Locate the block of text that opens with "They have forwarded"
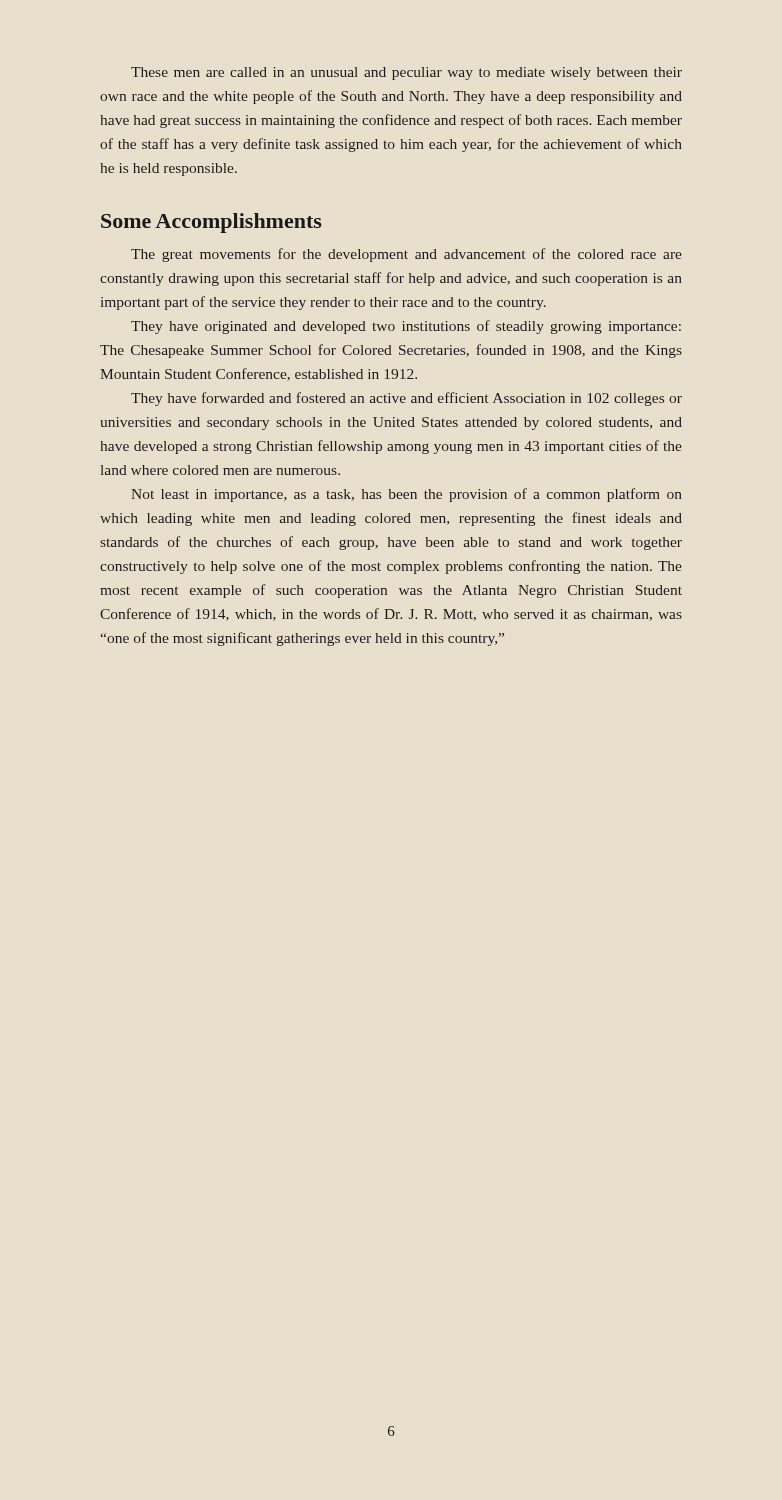Viewport: 782px width, 1500px height. [391, 434]
